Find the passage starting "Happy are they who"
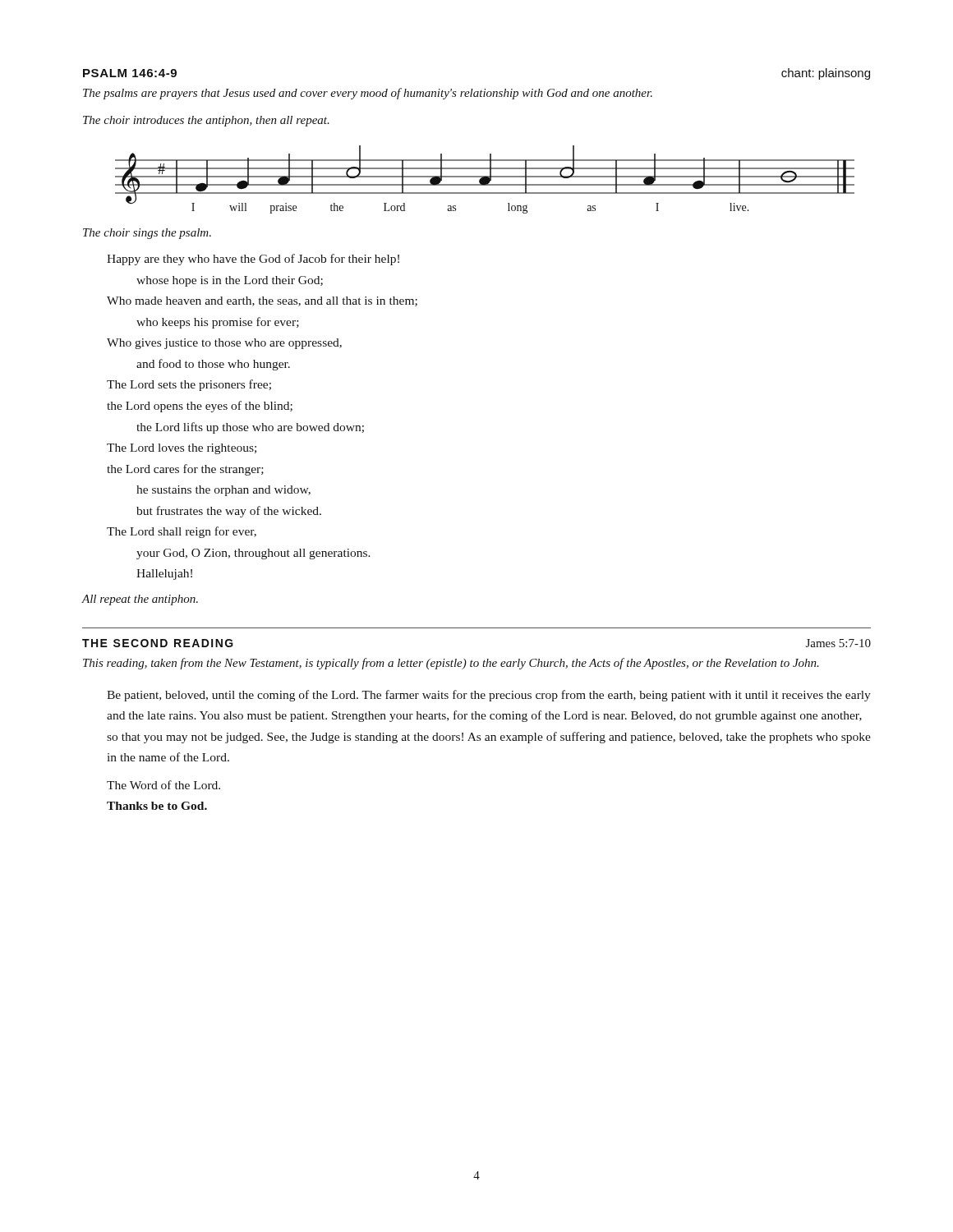953x1232 pixels. [x=253, y=260]
